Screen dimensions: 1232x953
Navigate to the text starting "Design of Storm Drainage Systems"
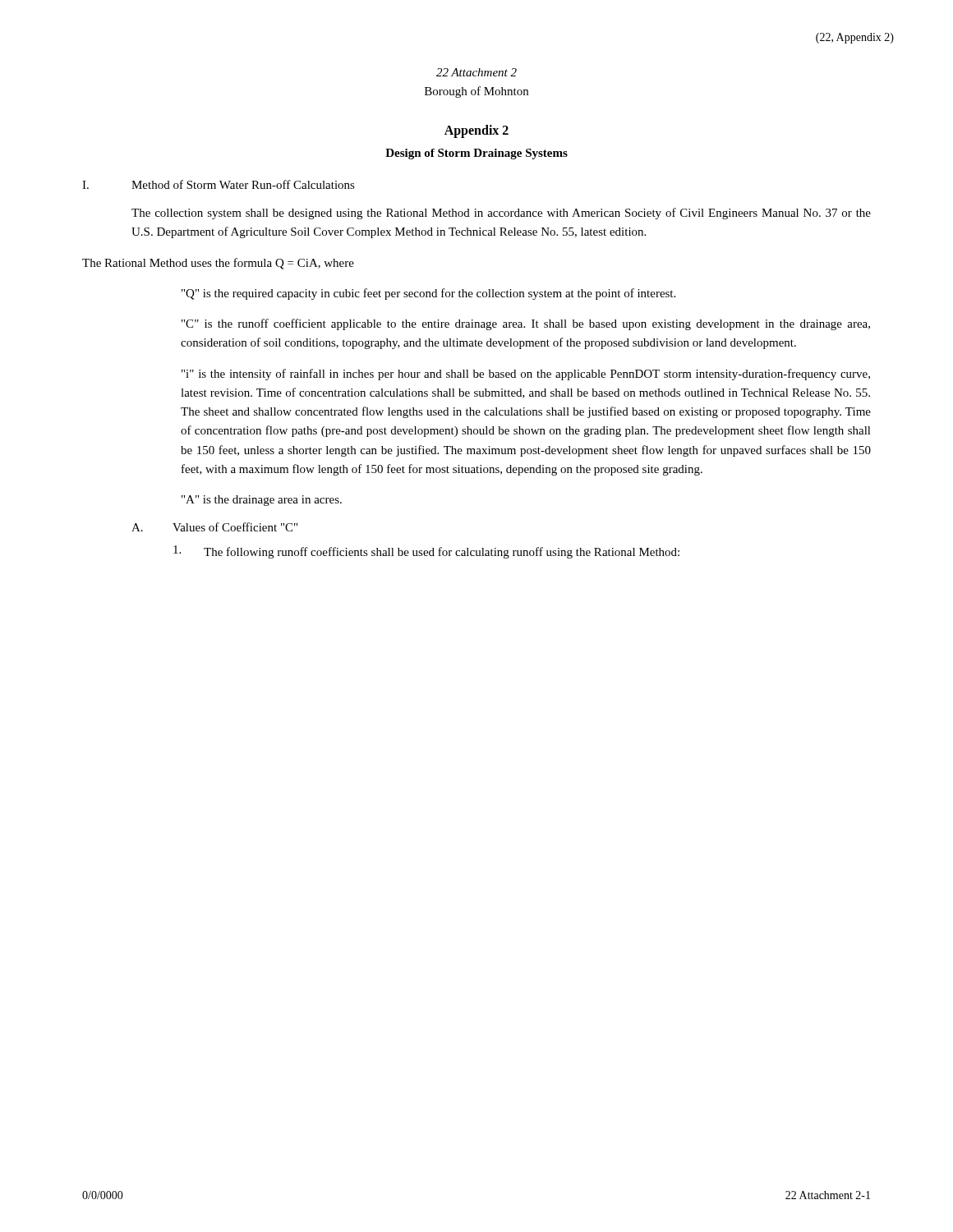(x=476, y=153)
